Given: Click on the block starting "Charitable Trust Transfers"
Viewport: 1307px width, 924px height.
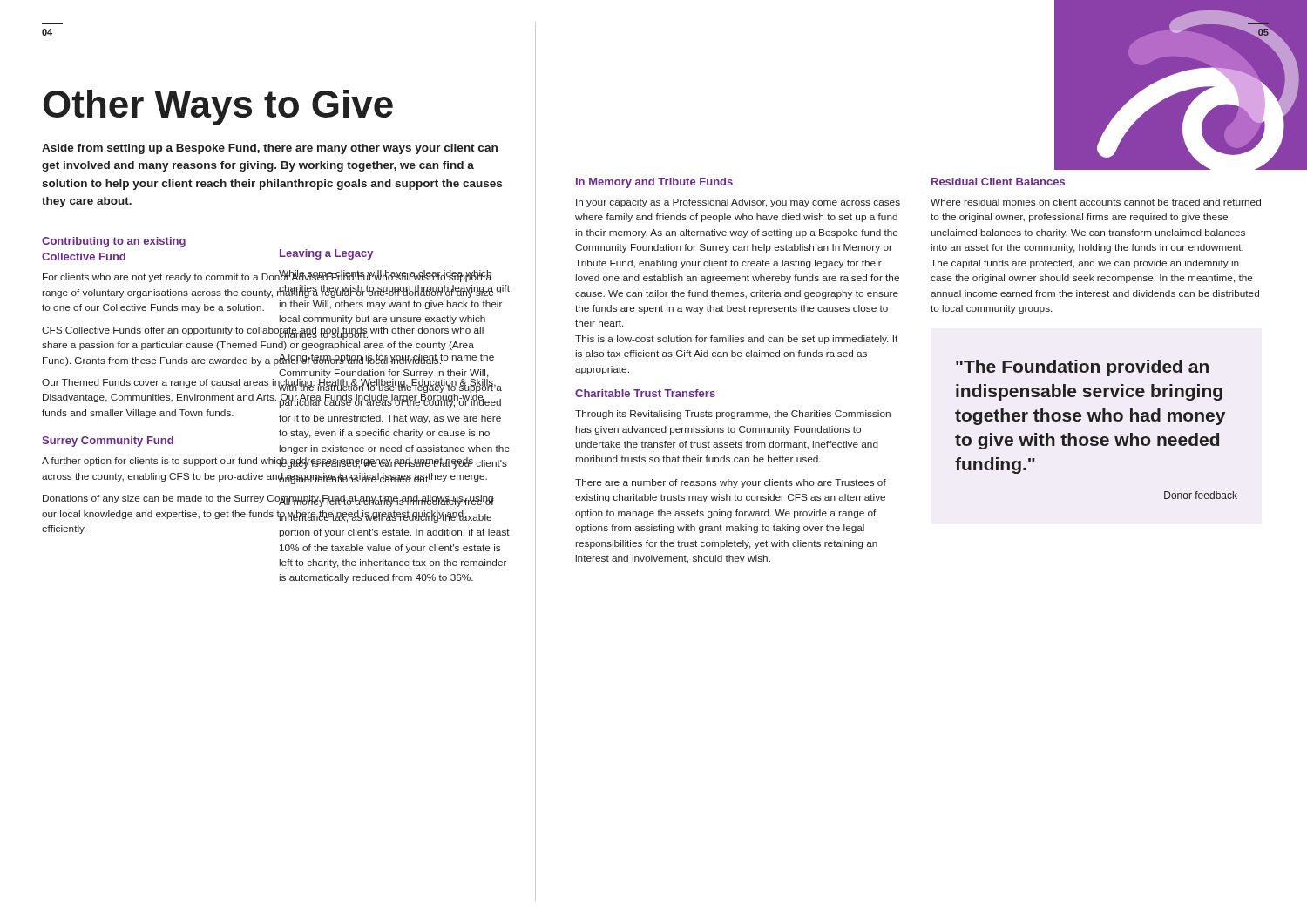Looking at the screenshot, I should pos(645,393).
